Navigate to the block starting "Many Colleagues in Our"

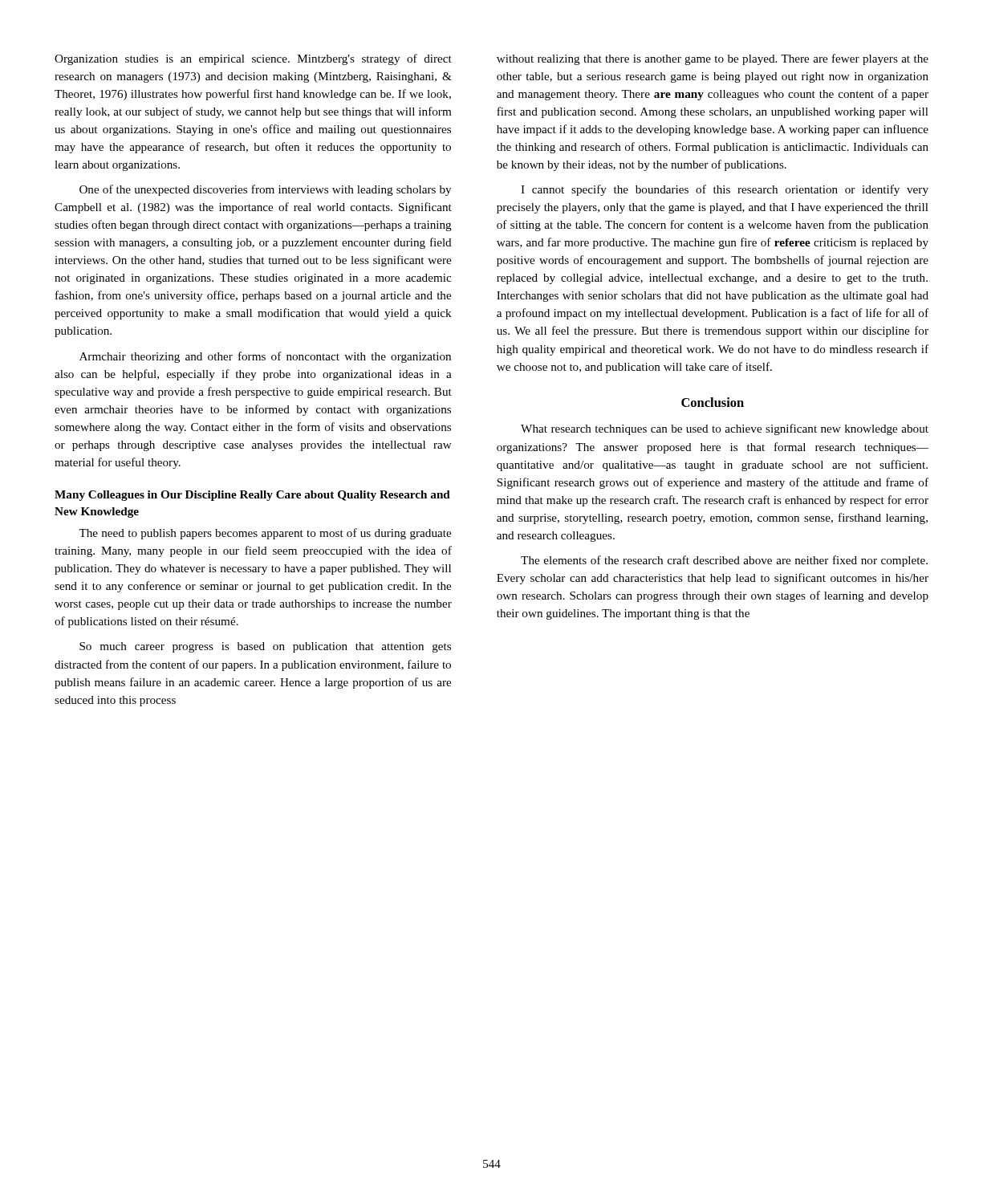point(253,502)
